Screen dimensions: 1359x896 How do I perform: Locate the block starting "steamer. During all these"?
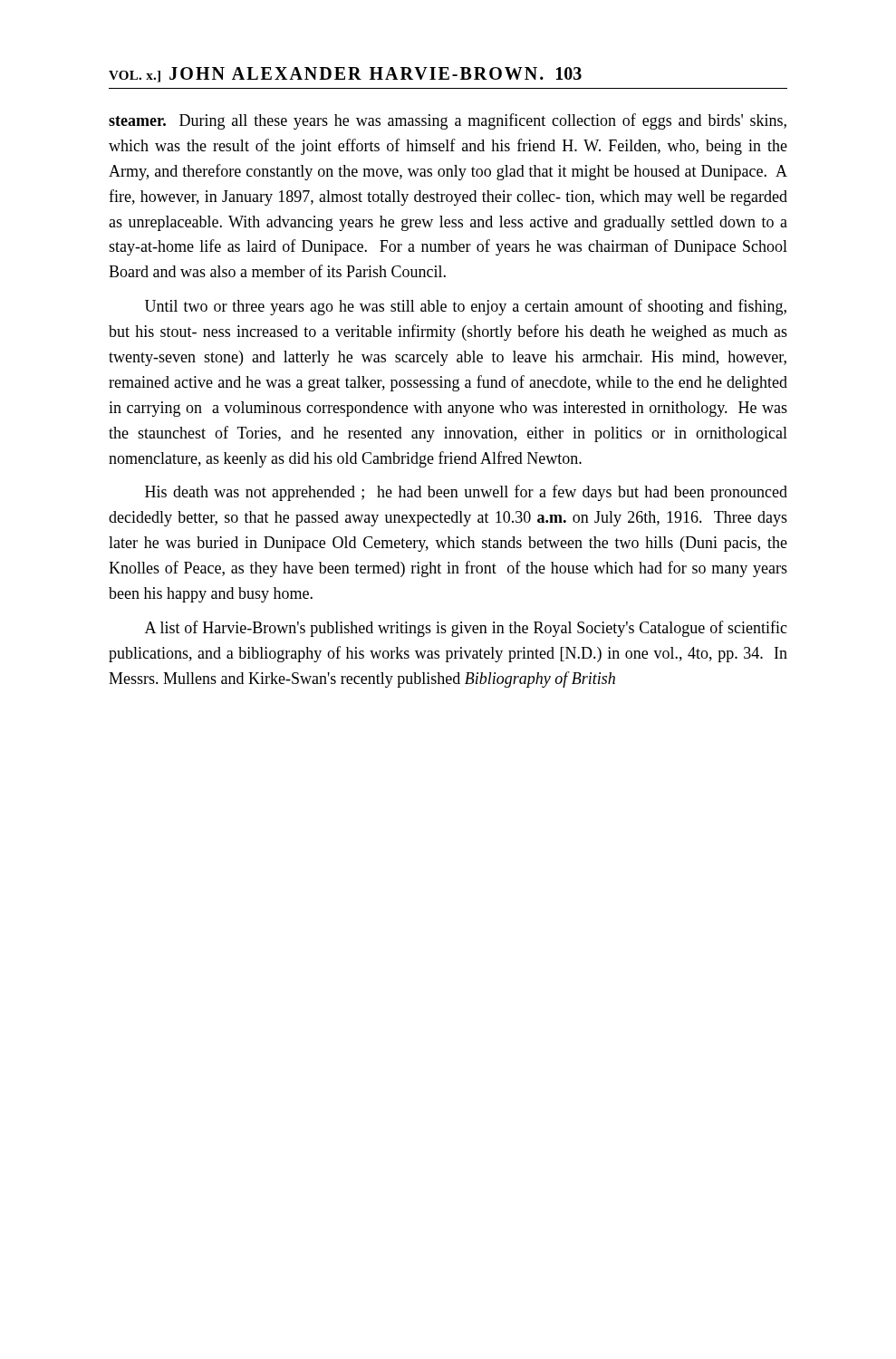(x=448, y=400)
